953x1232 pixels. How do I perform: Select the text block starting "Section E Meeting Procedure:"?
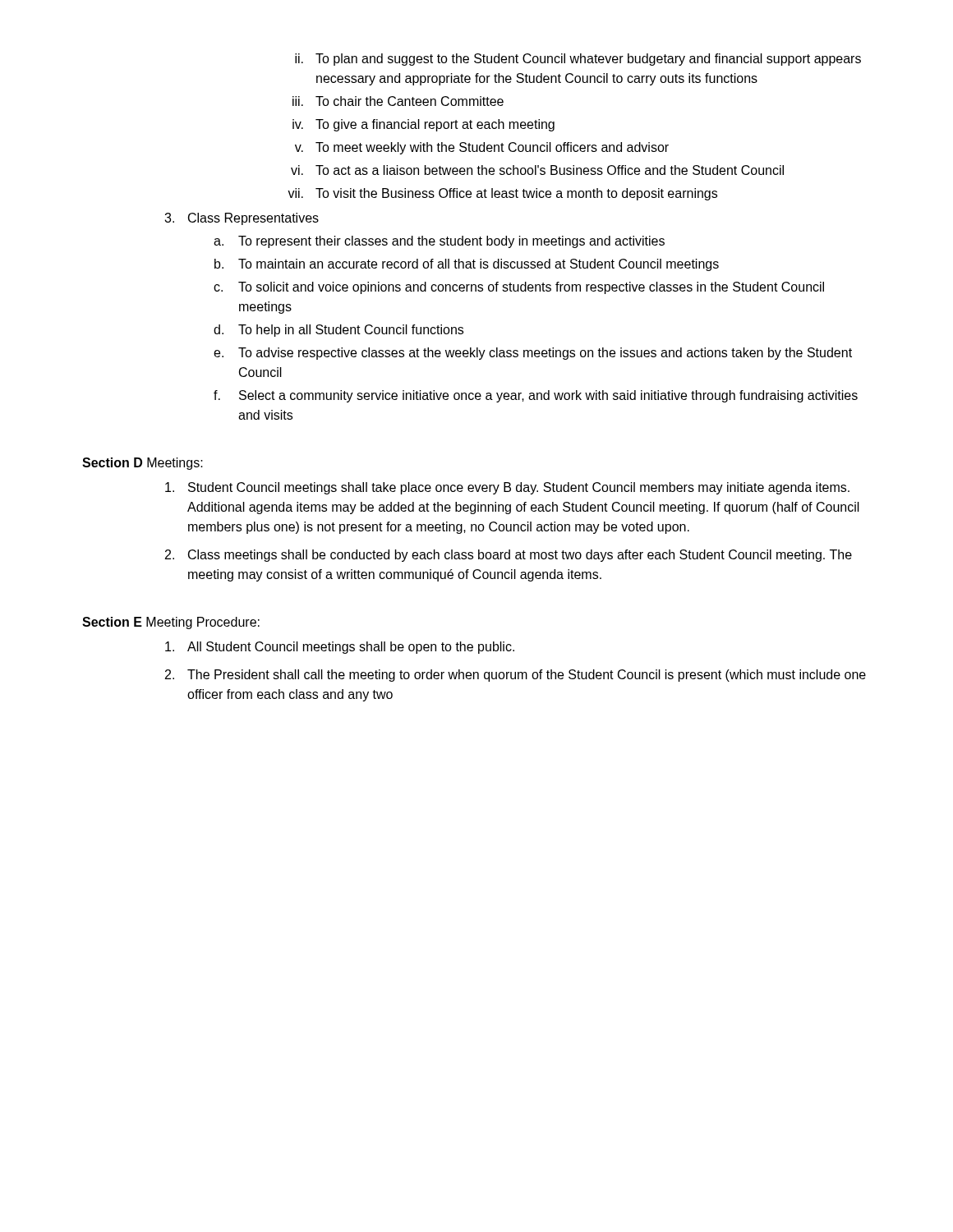(x=171, y=622)
